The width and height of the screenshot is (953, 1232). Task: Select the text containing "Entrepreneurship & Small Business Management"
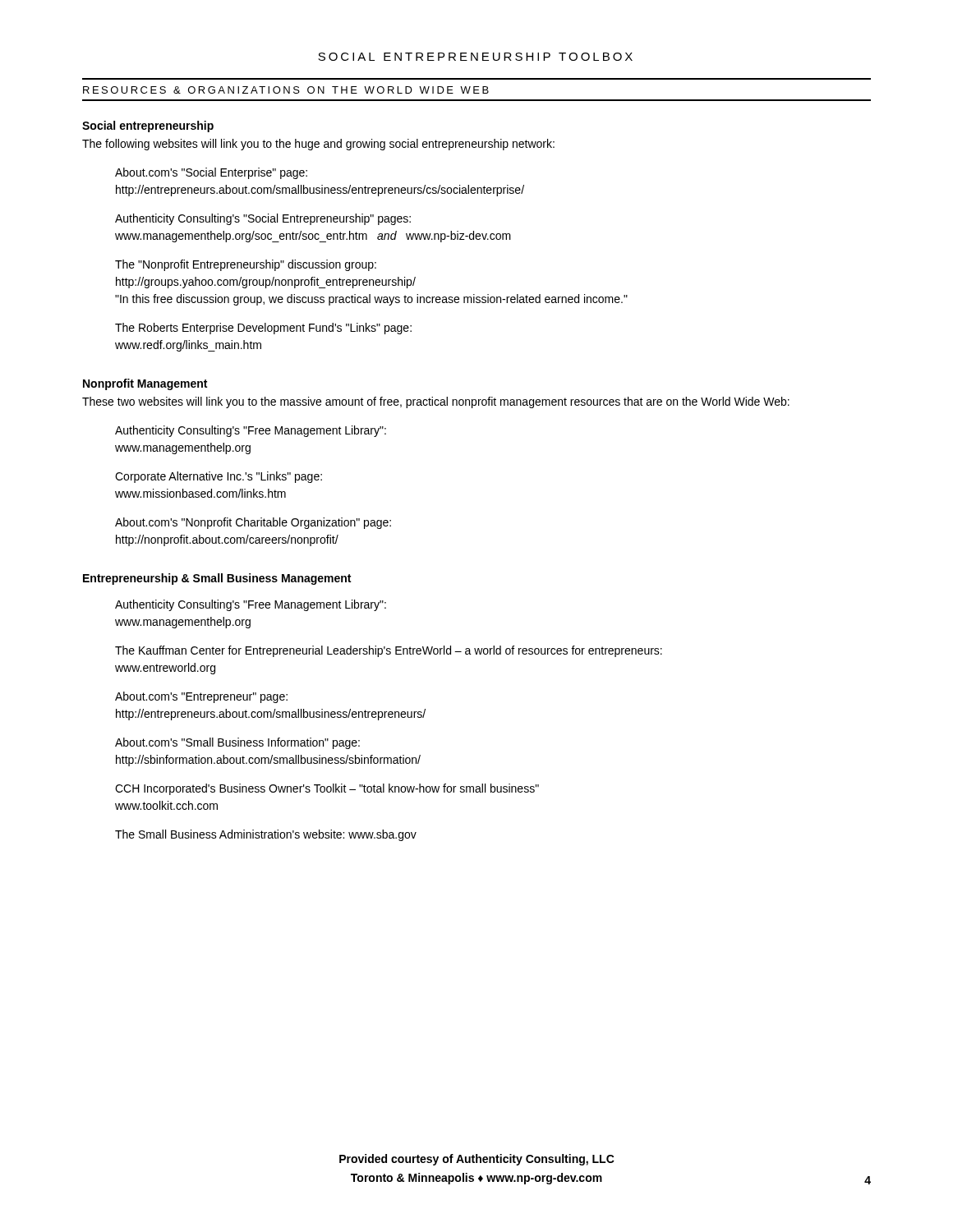[217, 578]
